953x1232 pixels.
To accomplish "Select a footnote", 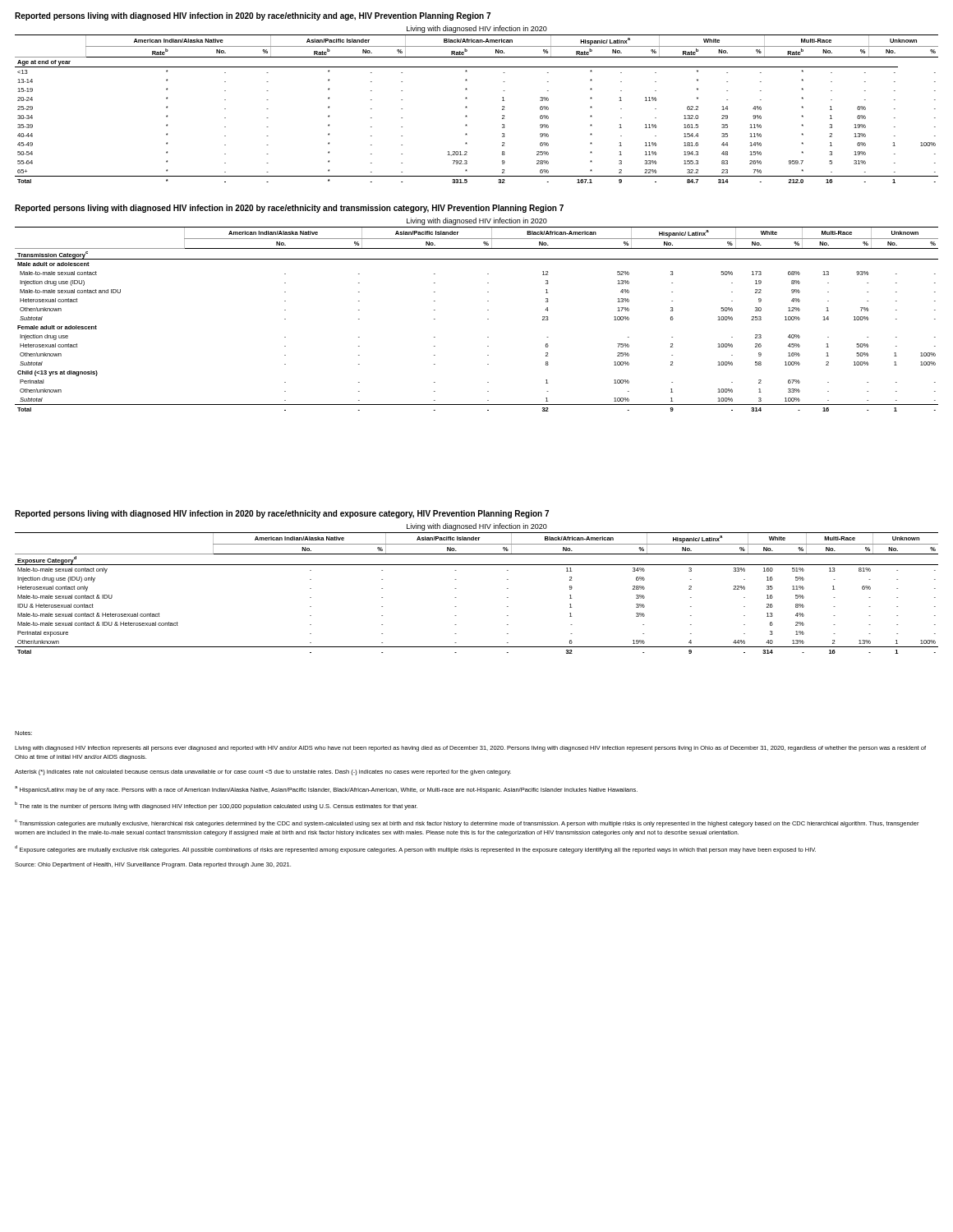I will click(476, 799).
